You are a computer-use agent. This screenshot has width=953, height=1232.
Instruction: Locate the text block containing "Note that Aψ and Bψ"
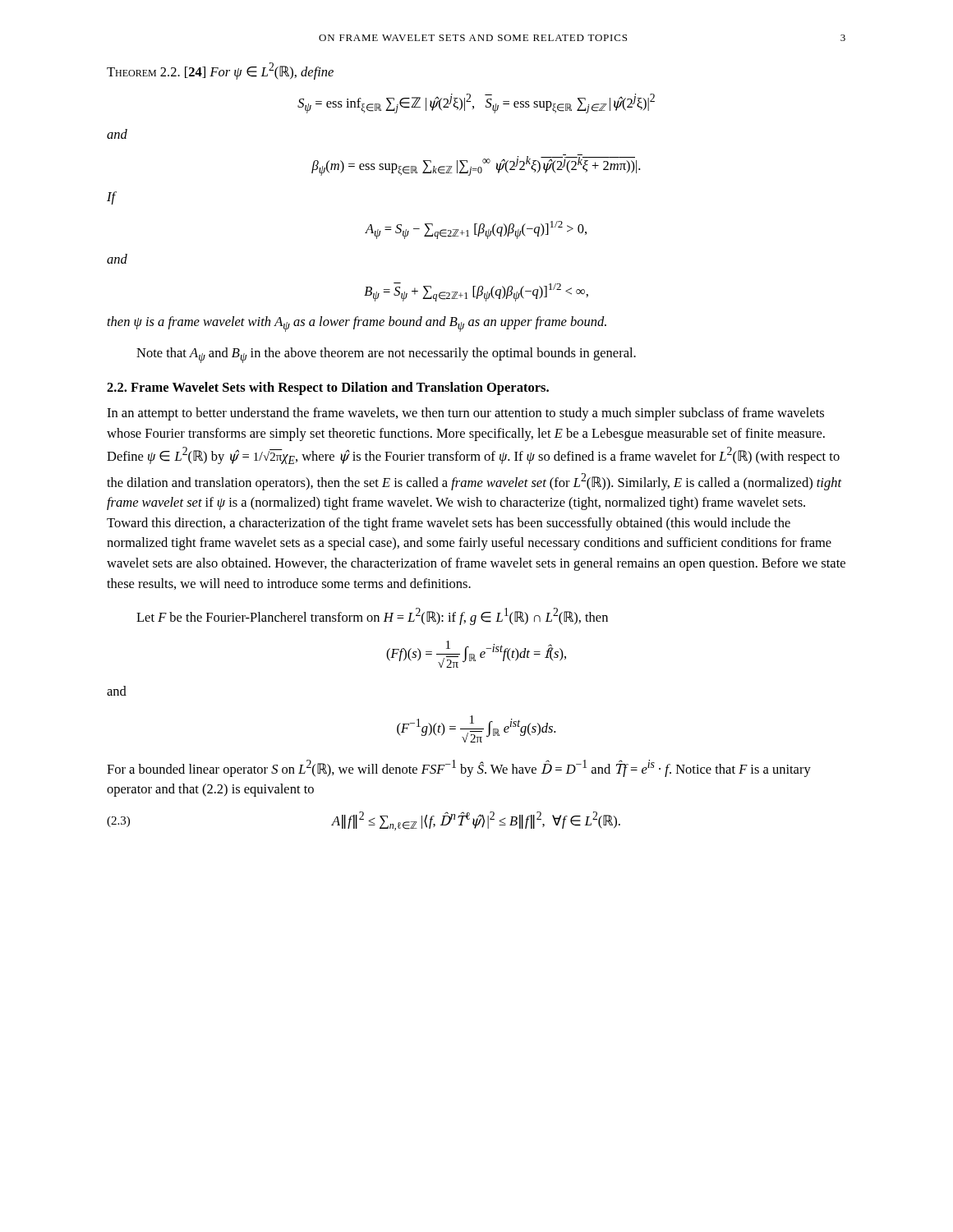(x=386, y=354)
